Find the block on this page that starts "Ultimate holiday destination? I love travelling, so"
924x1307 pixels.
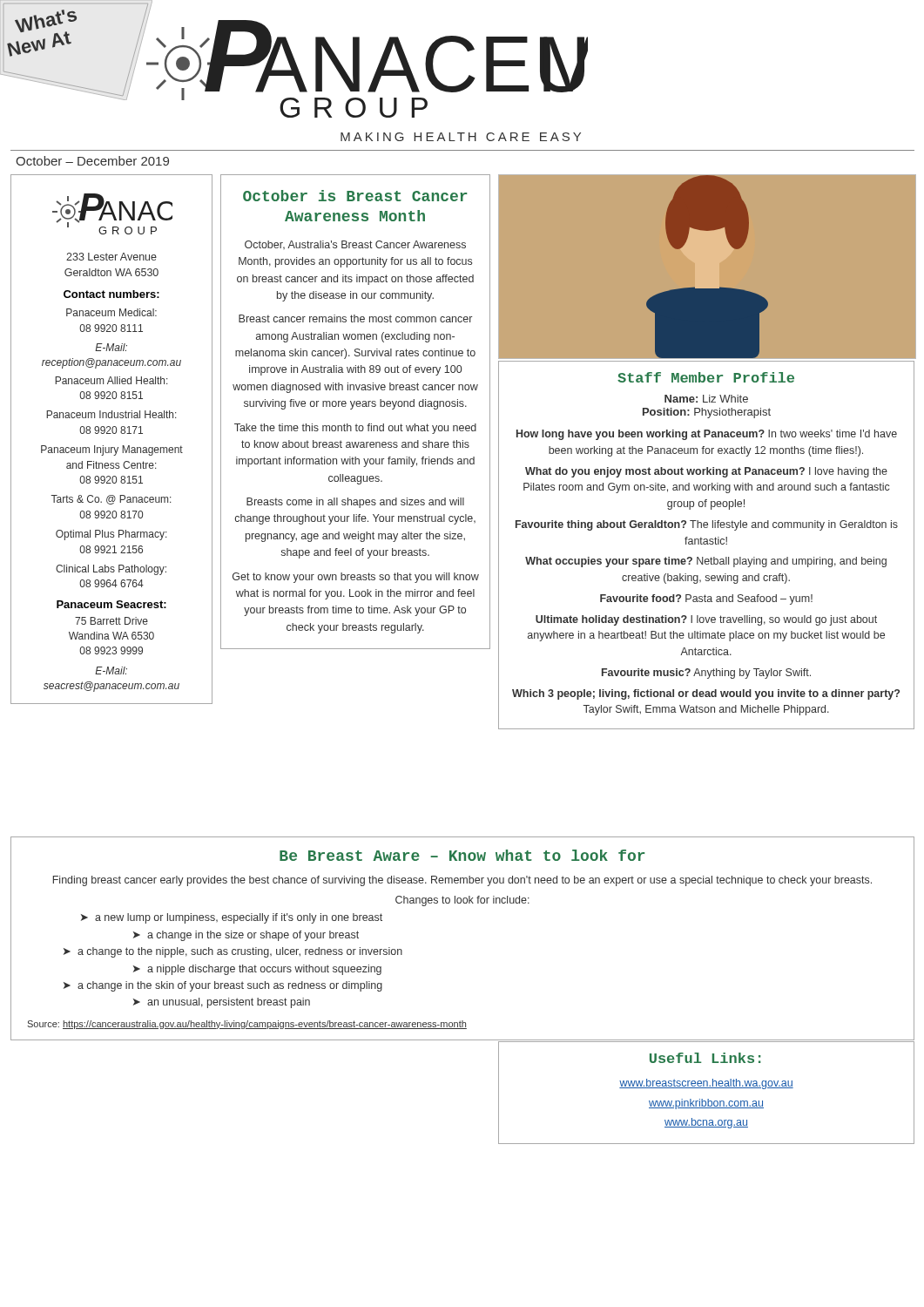click(706, 635)
